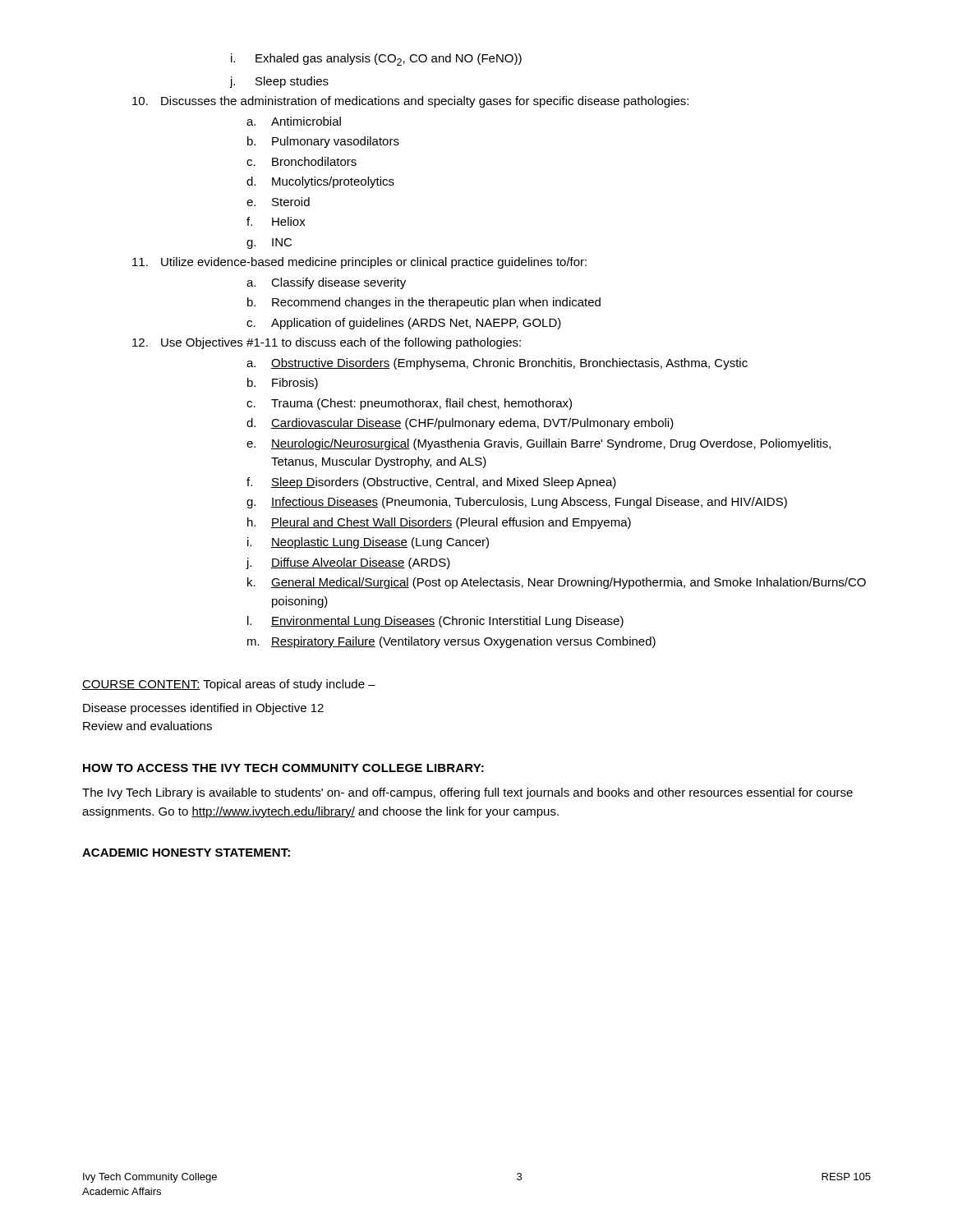Find the list item with the text "g. INC"
The width and height of the screenshot is (953, 1232).
point(269,242)
